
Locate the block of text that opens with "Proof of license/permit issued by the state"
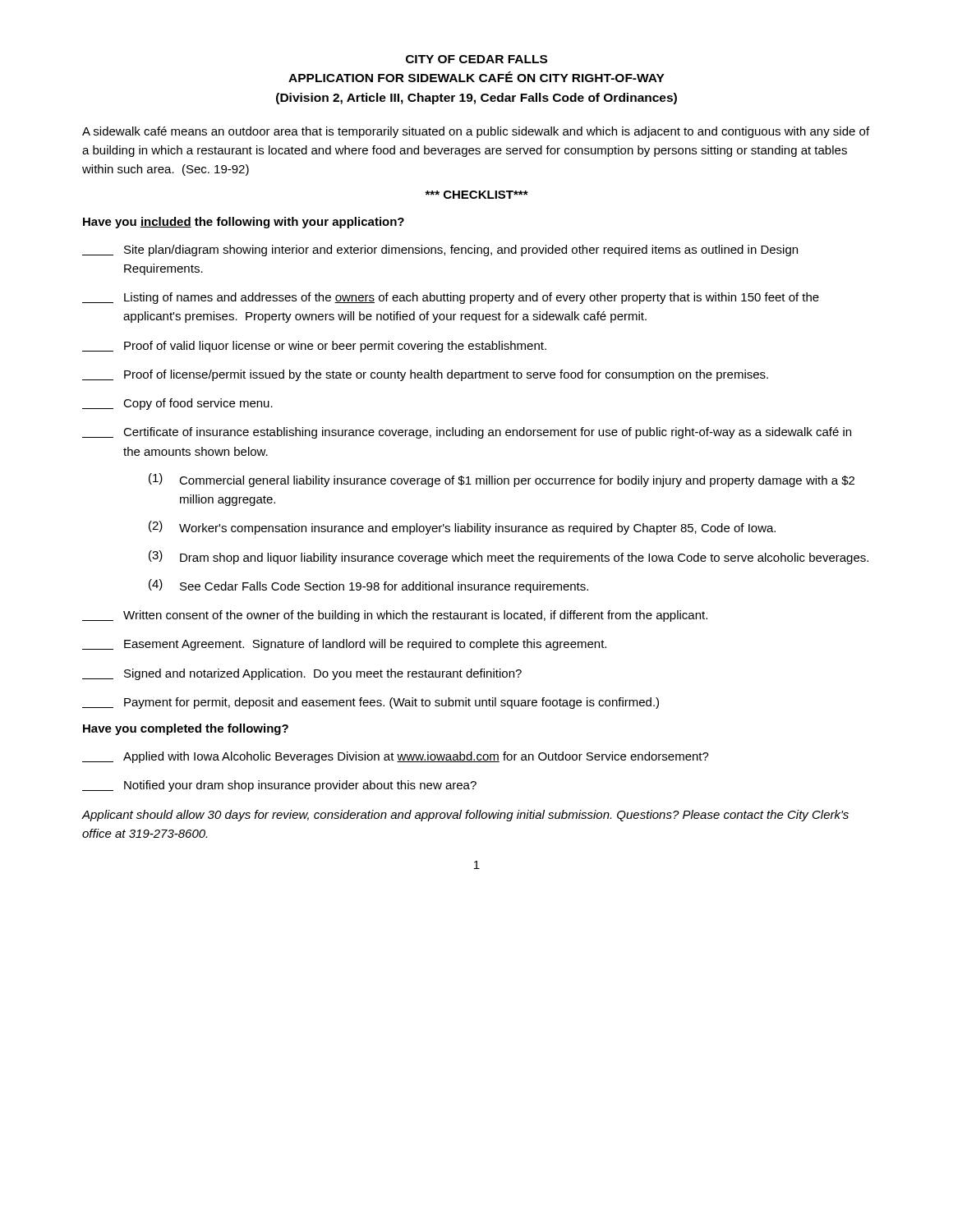pos(476,374)
